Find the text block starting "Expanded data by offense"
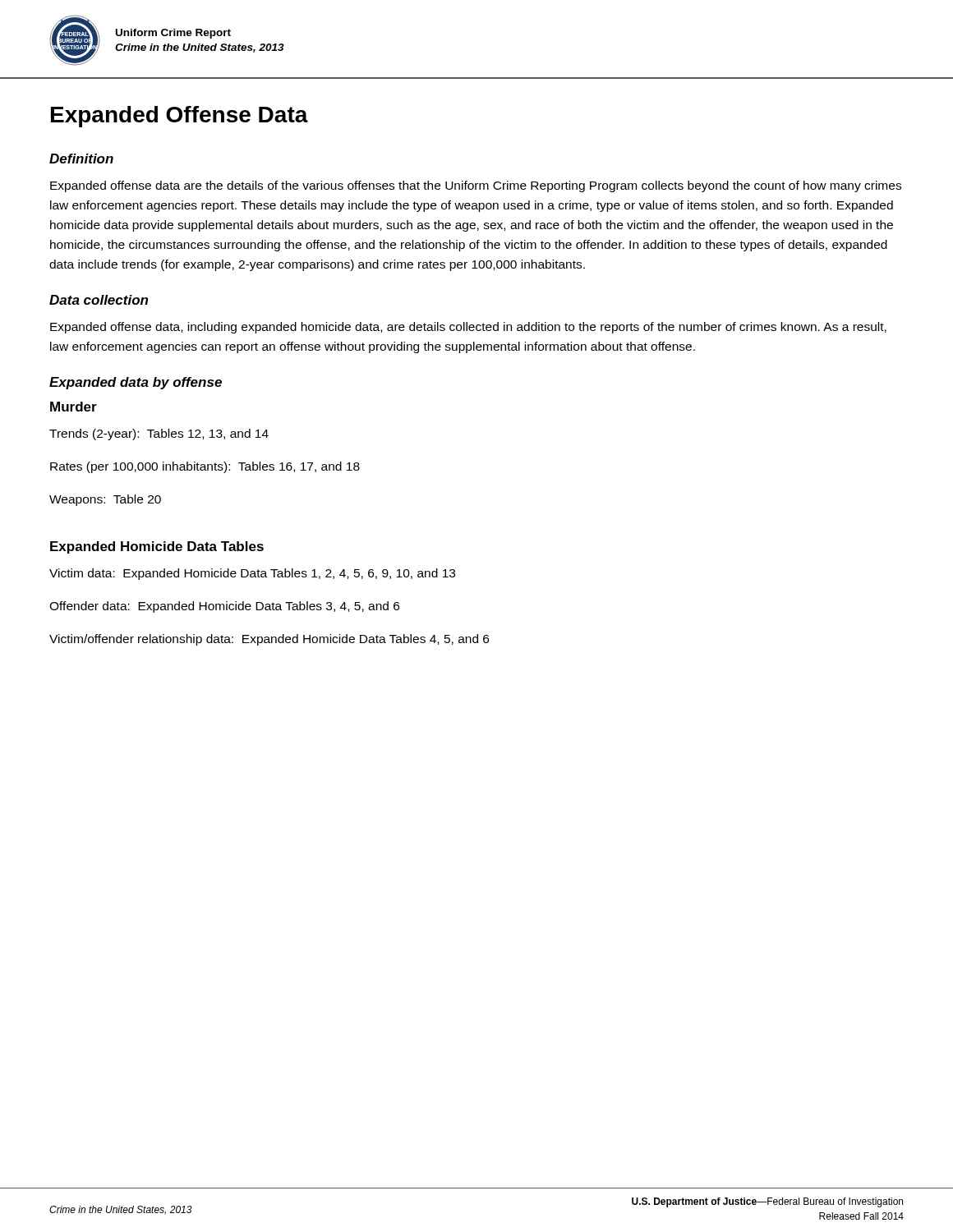The image size is (953, 1232). tap(136, 382)
